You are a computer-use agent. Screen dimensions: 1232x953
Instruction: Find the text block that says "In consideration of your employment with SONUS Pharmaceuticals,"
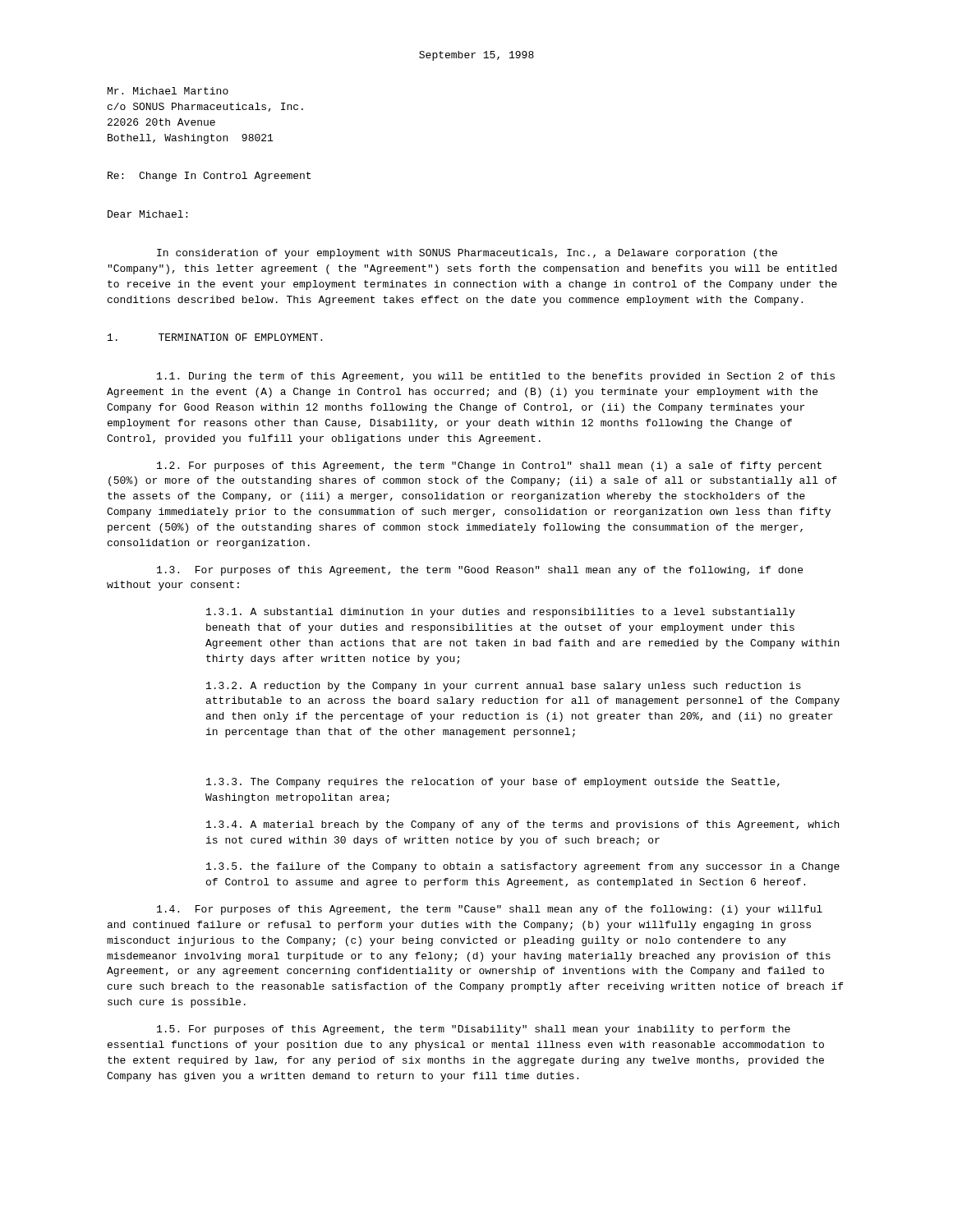coord(472,277)
